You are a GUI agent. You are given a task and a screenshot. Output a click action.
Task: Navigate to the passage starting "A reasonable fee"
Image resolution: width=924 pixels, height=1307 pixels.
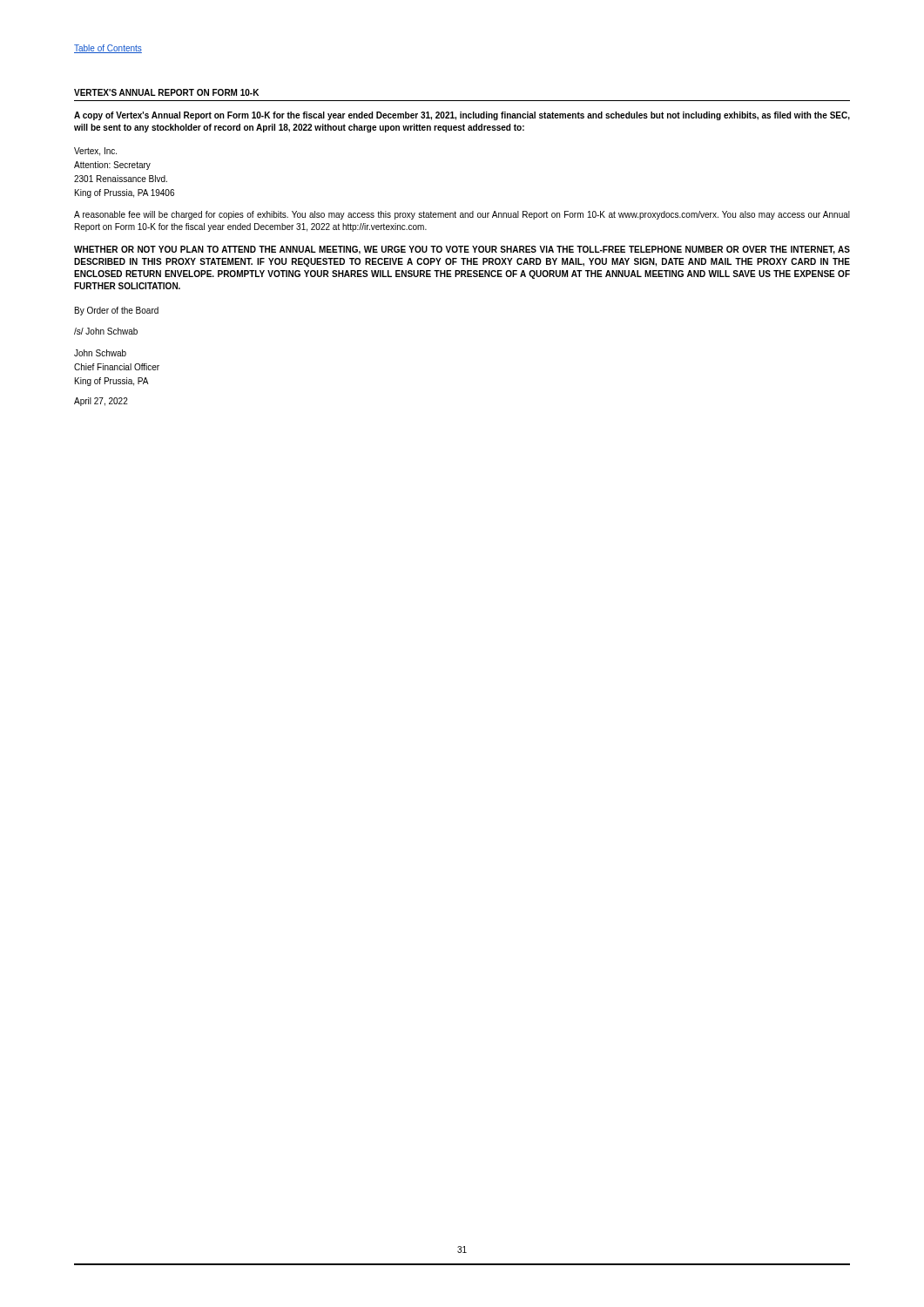[462, 221]
